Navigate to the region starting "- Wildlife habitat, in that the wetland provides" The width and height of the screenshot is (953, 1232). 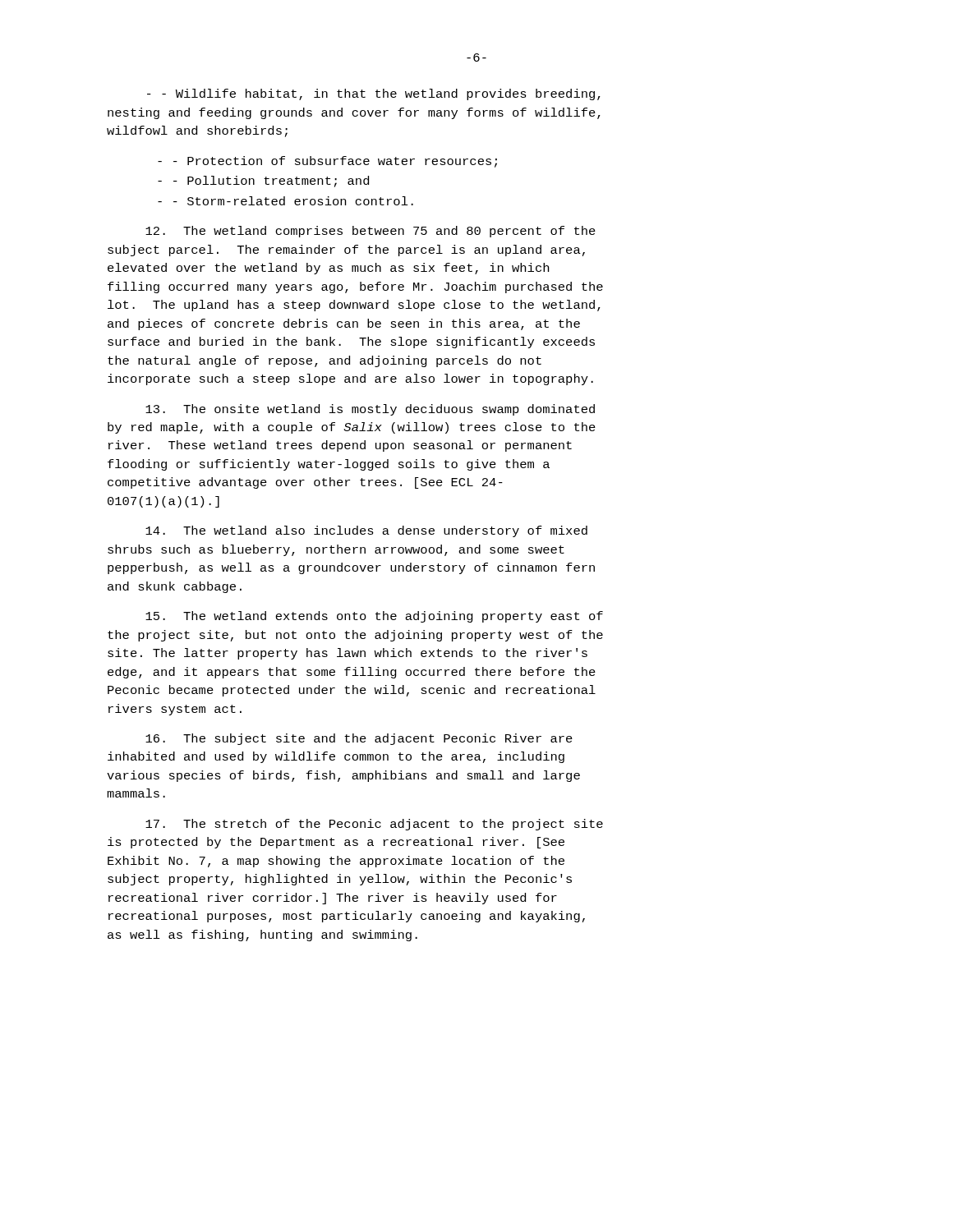pos(355,113)
